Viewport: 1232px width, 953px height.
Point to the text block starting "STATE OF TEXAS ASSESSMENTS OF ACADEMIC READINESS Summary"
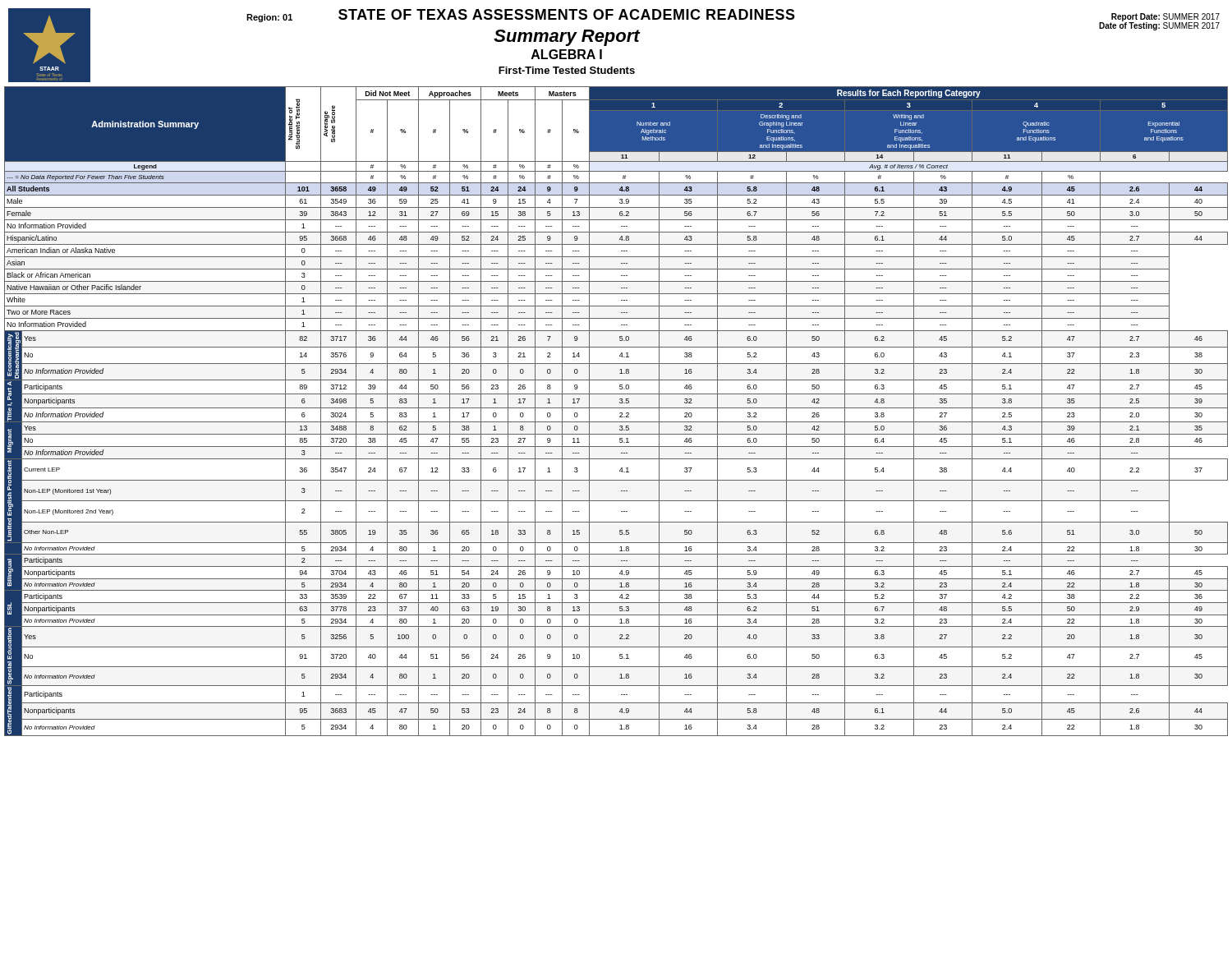point(567,42)
